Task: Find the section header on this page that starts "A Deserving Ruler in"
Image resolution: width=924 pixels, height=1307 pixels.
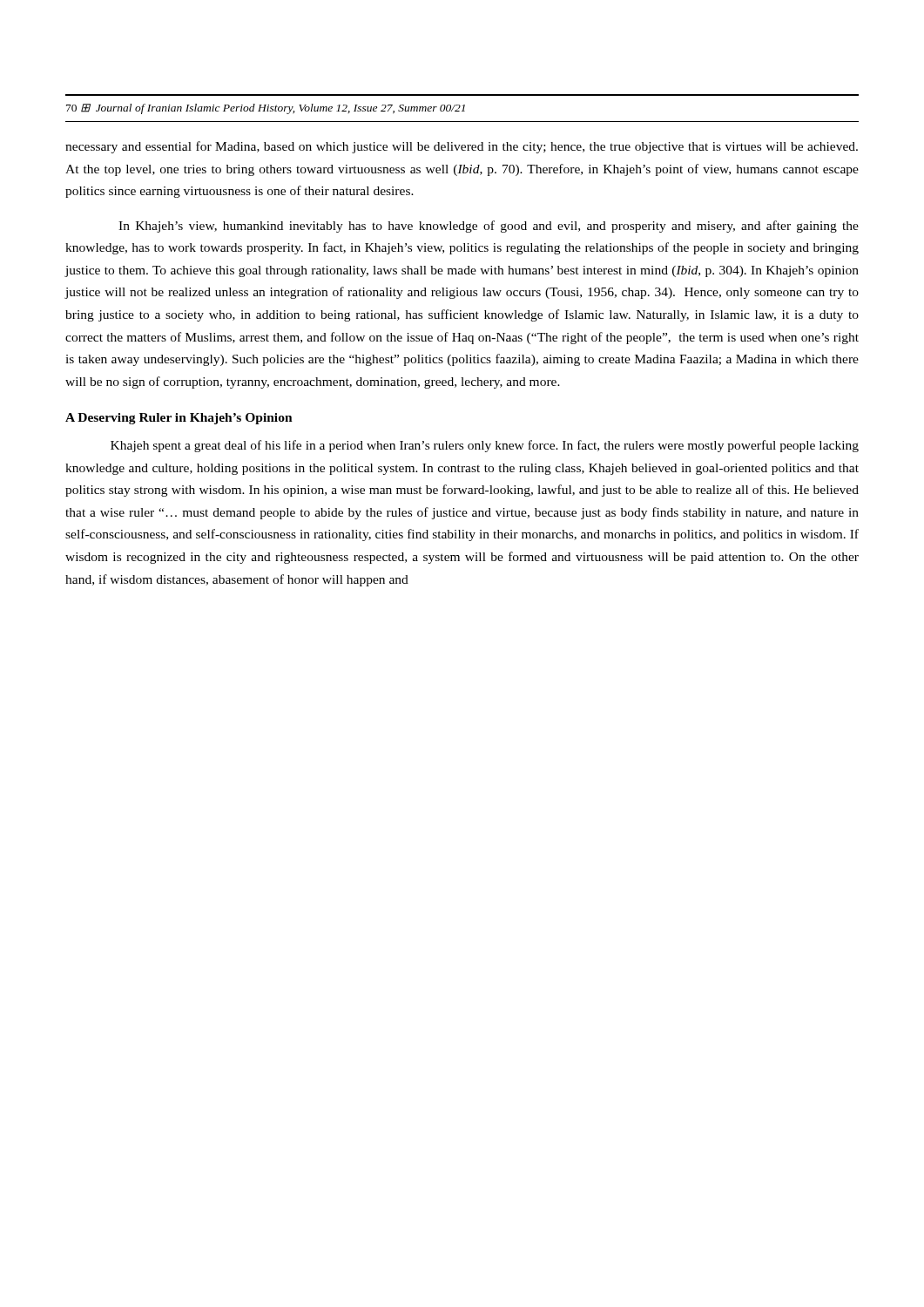Action: tap(179, 417)
